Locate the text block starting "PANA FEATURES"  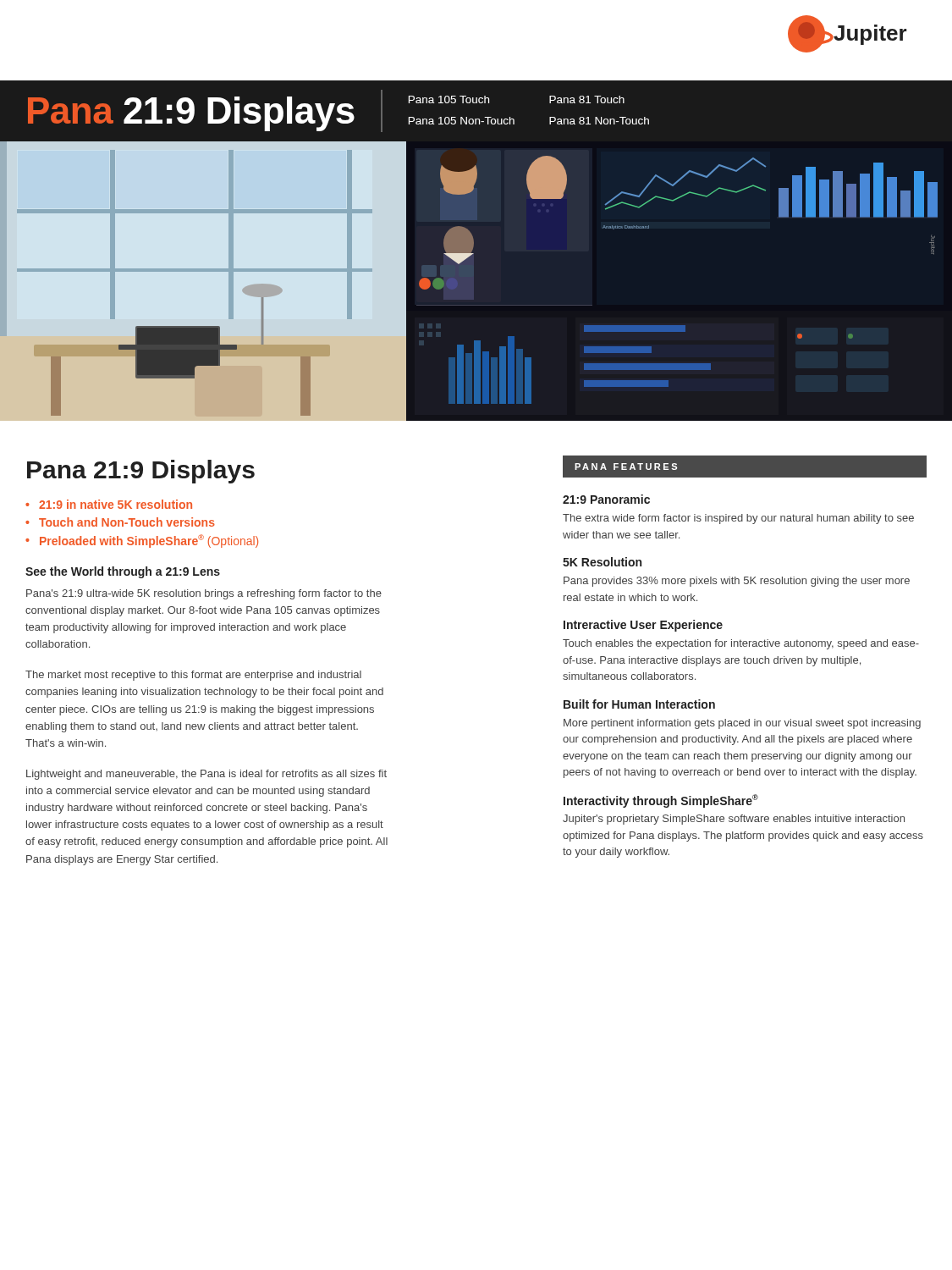click(x=627, y=466)
